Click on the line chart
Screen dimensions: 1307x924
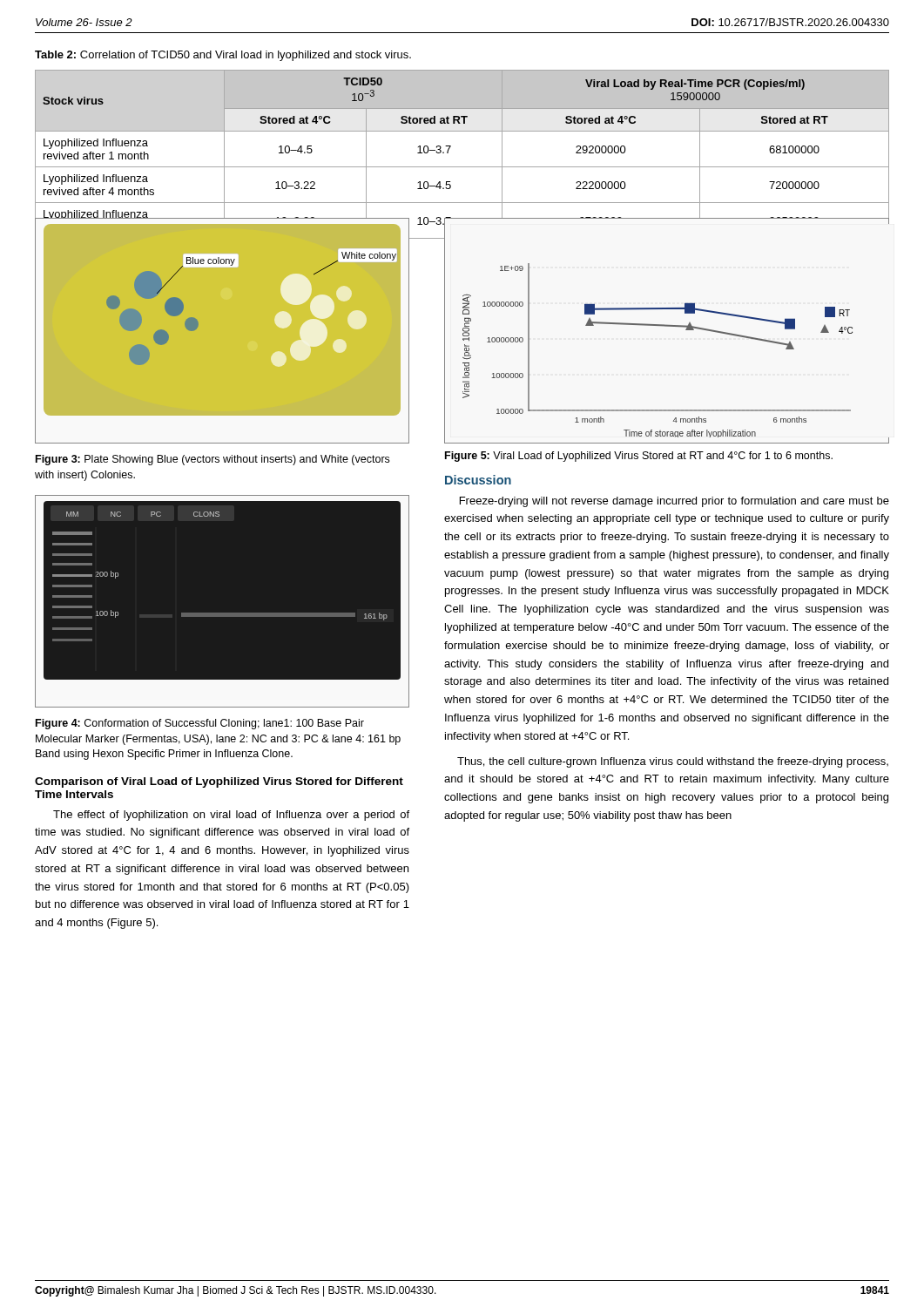667,331
